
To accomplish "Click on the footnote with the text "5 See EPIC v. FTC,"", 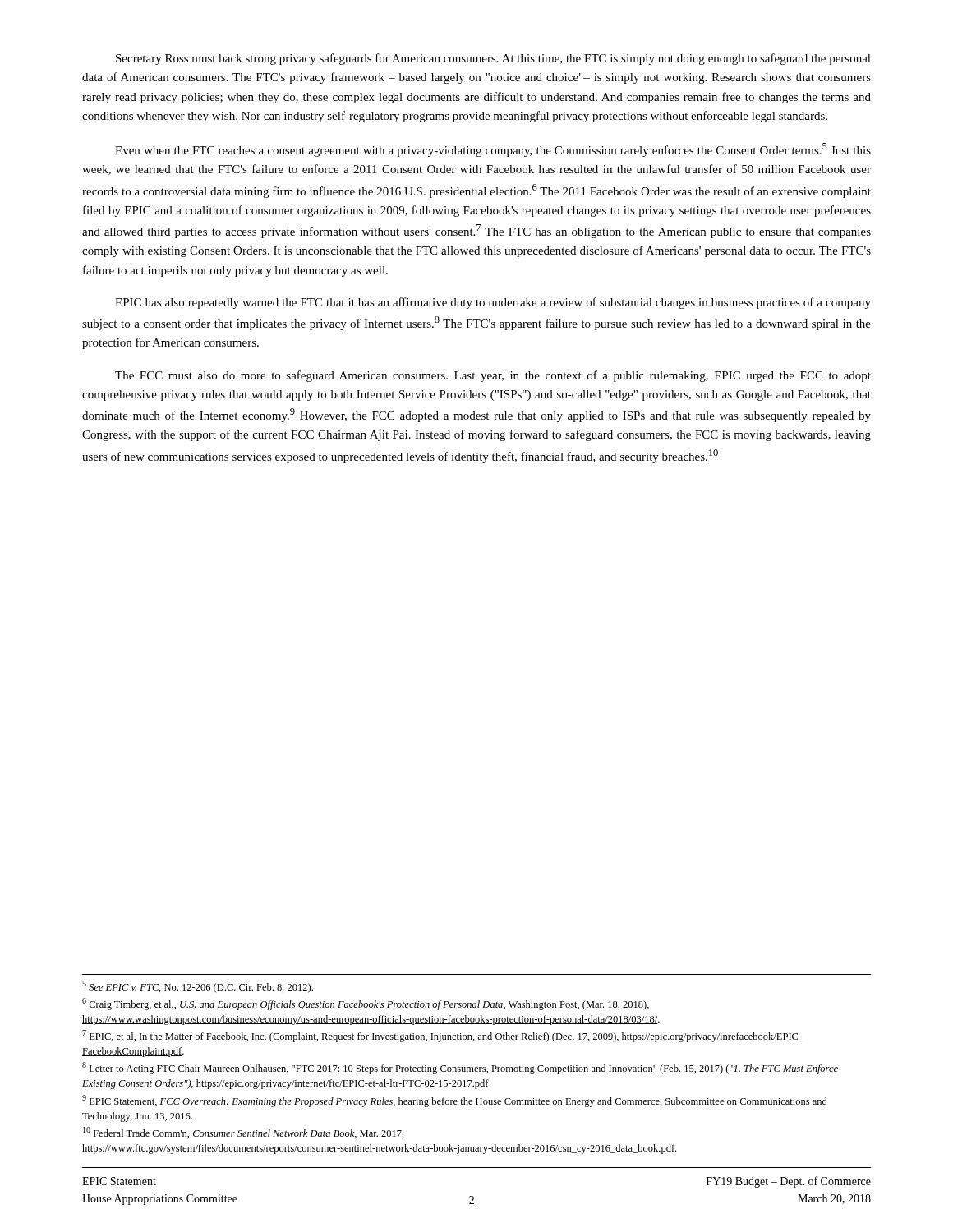I will [x=198, y=986].
